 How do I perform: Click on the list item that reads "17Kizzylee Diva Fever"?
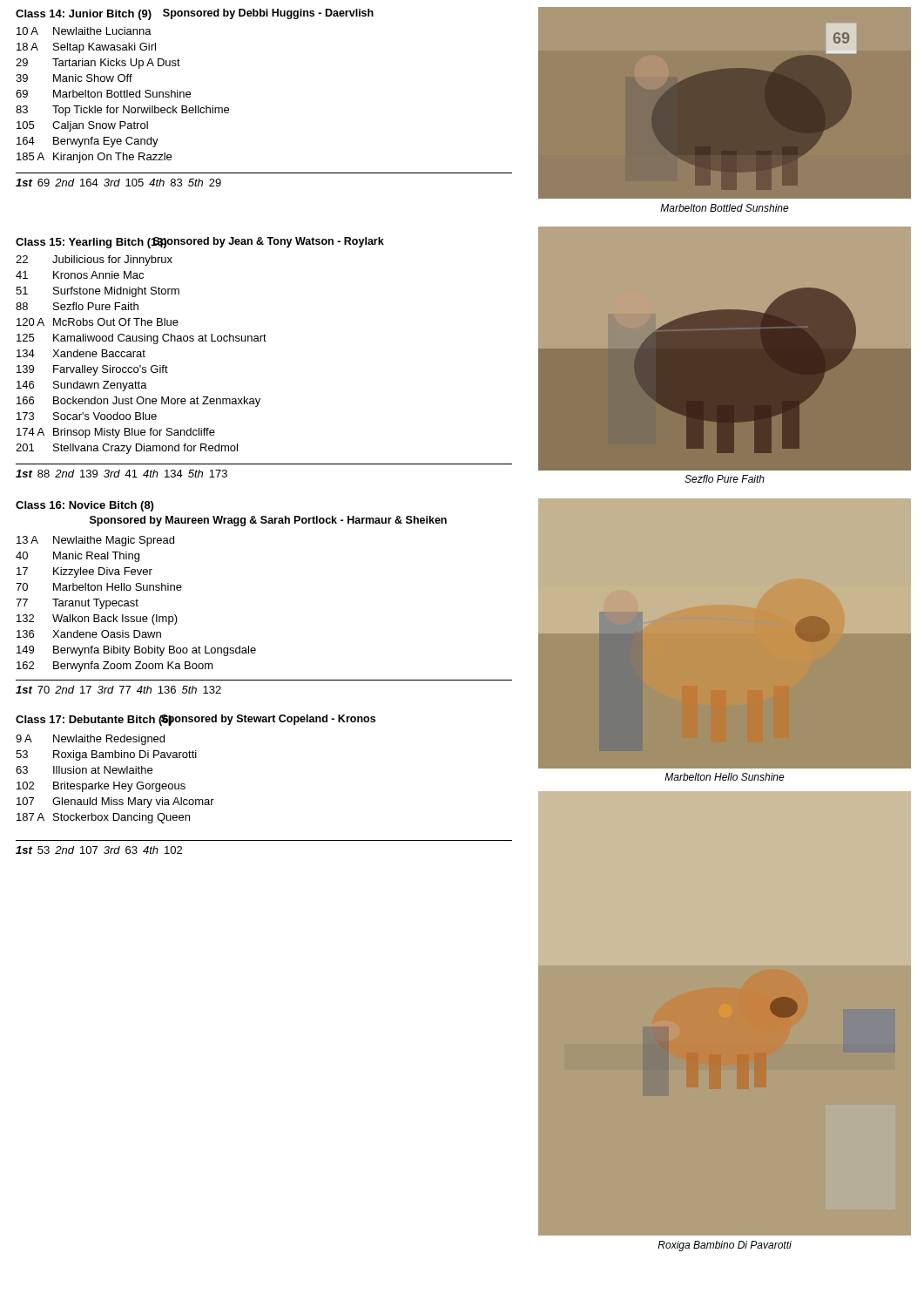point(84,571)
